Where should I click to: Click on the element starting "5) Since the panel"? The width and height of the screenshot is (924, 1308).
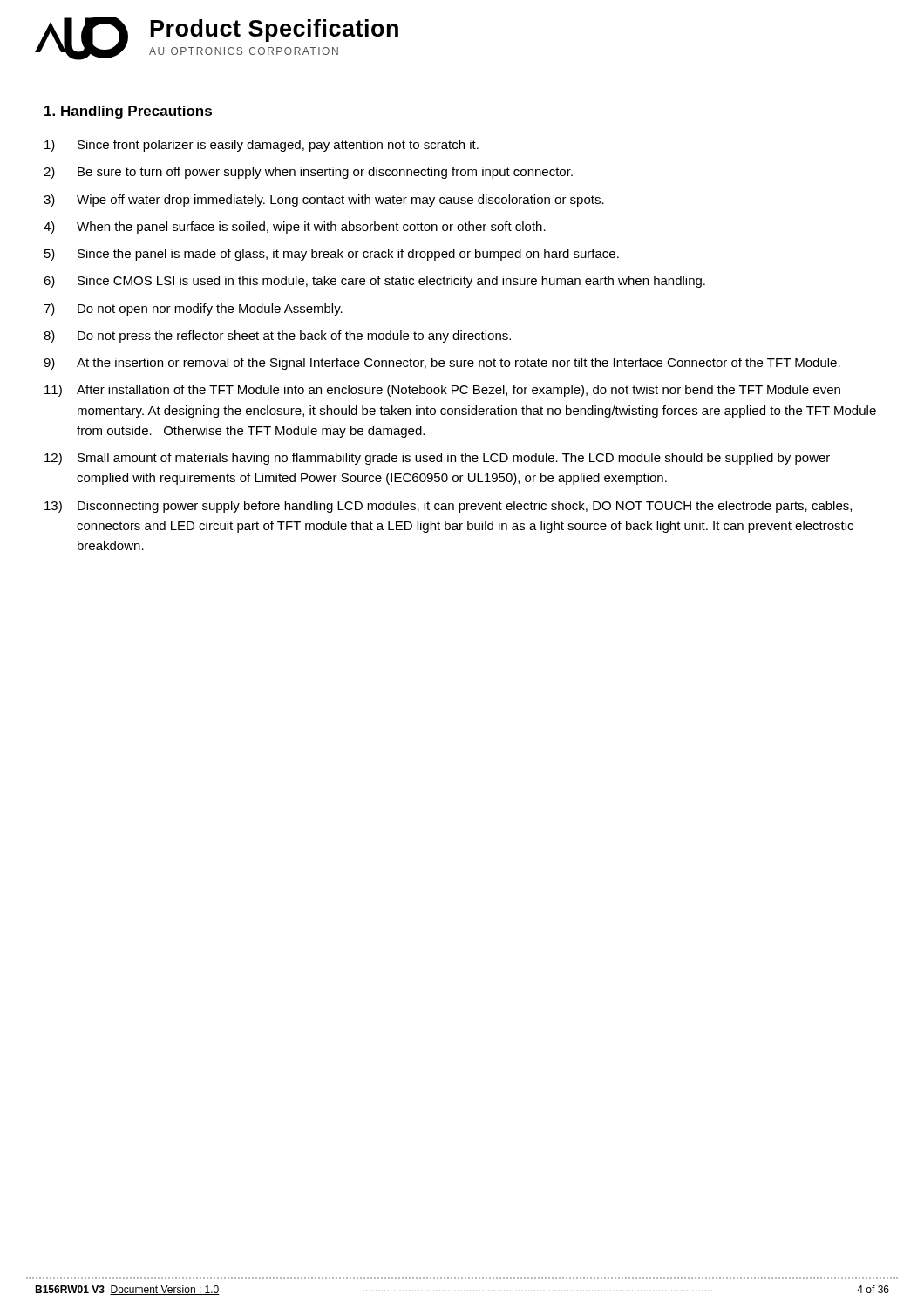click(462, 253)
